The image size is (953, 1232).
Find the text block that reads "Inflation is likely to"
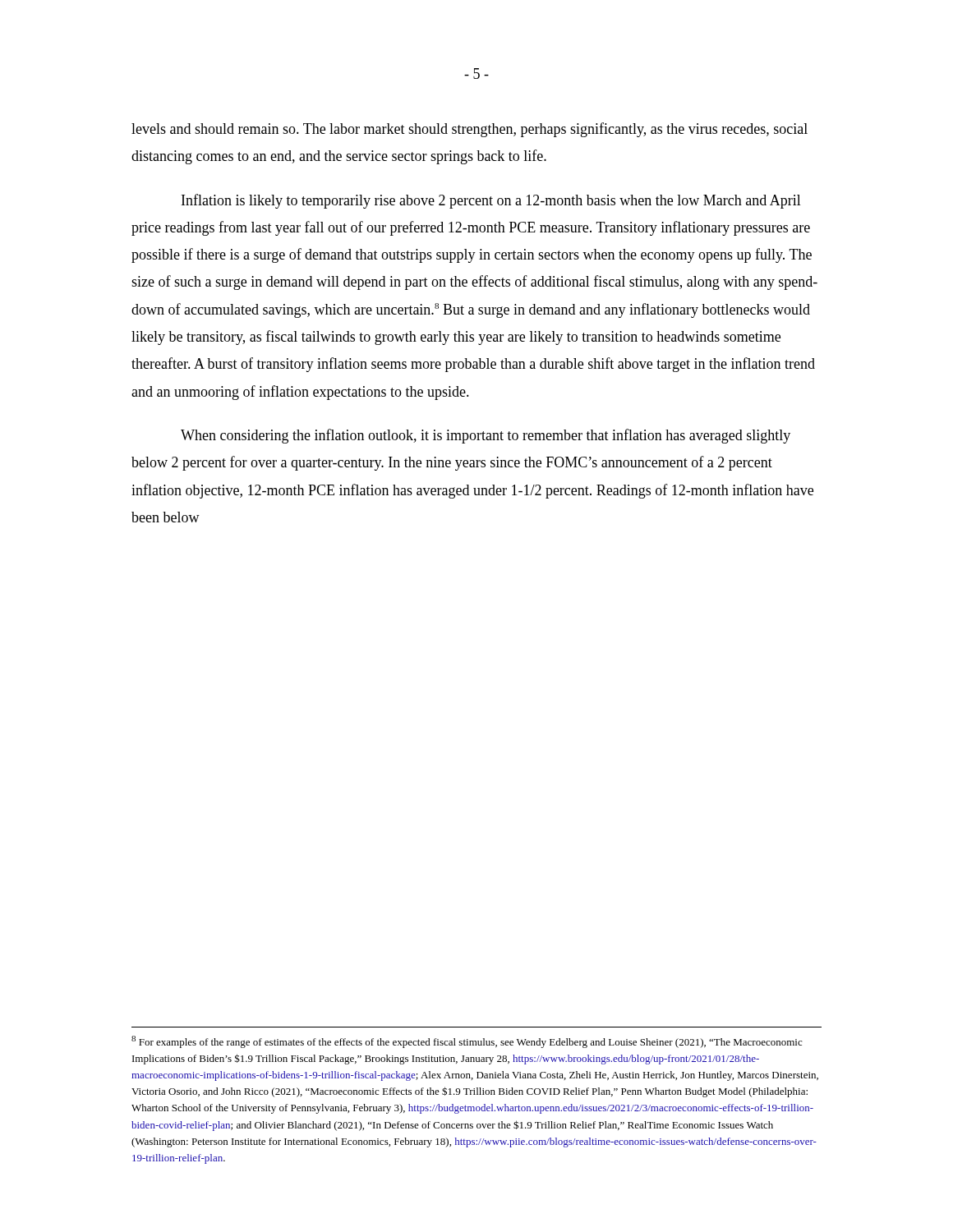[x=474, y=296]
